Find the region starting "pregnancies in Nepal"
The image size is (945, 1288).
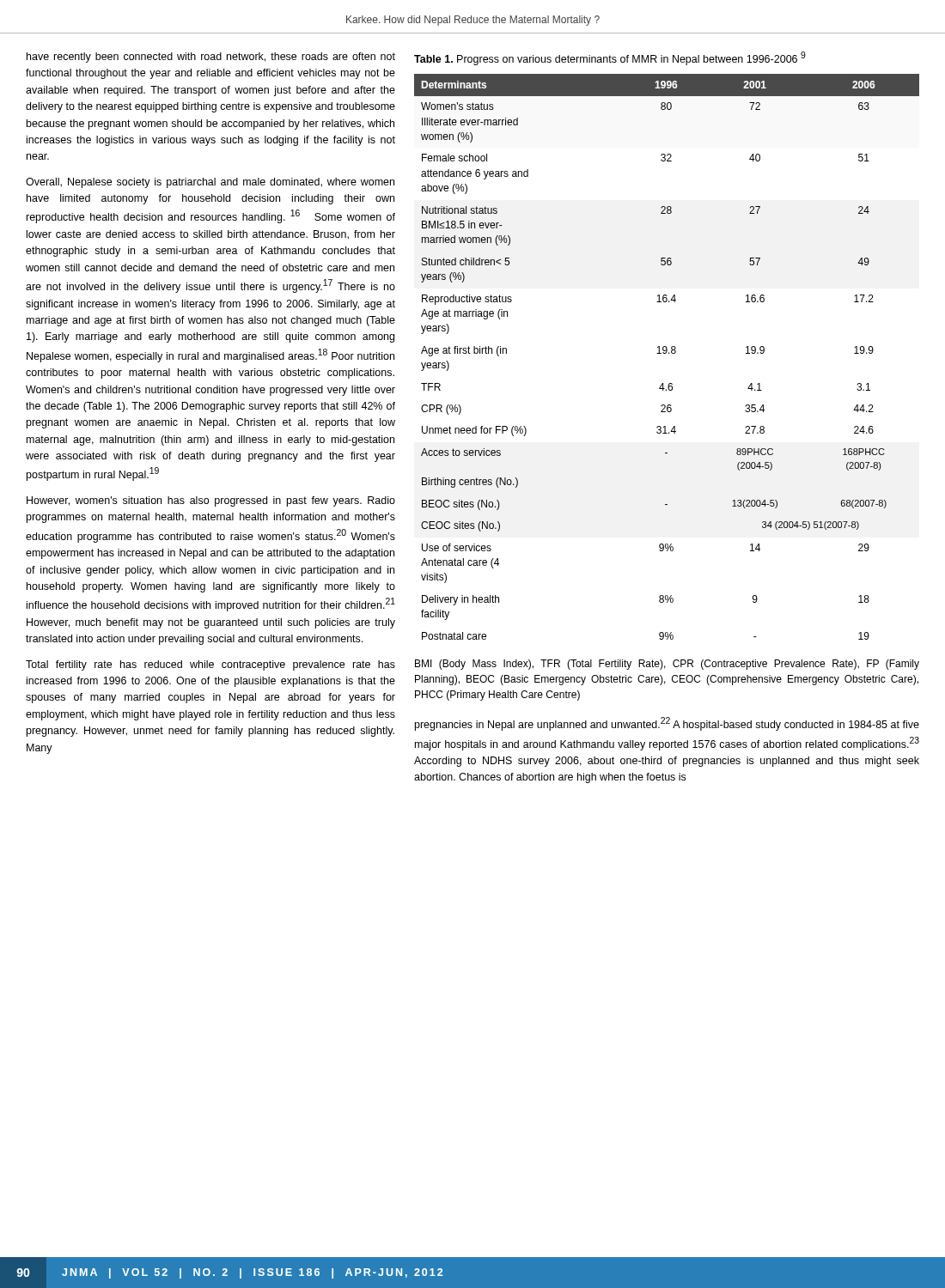(x=667, y=750)
